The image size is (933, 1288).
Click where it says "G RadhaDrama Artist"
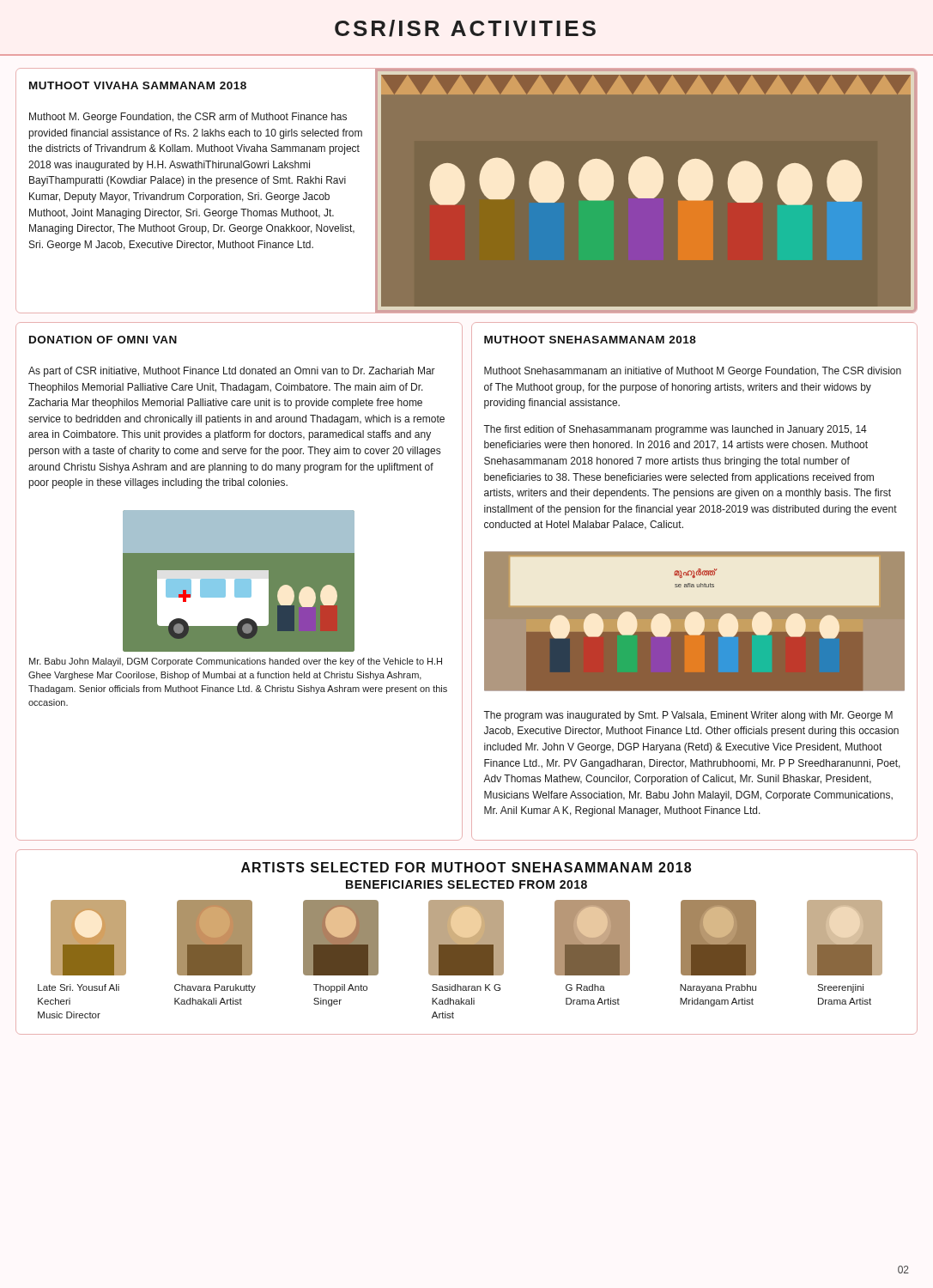point(592,994)
